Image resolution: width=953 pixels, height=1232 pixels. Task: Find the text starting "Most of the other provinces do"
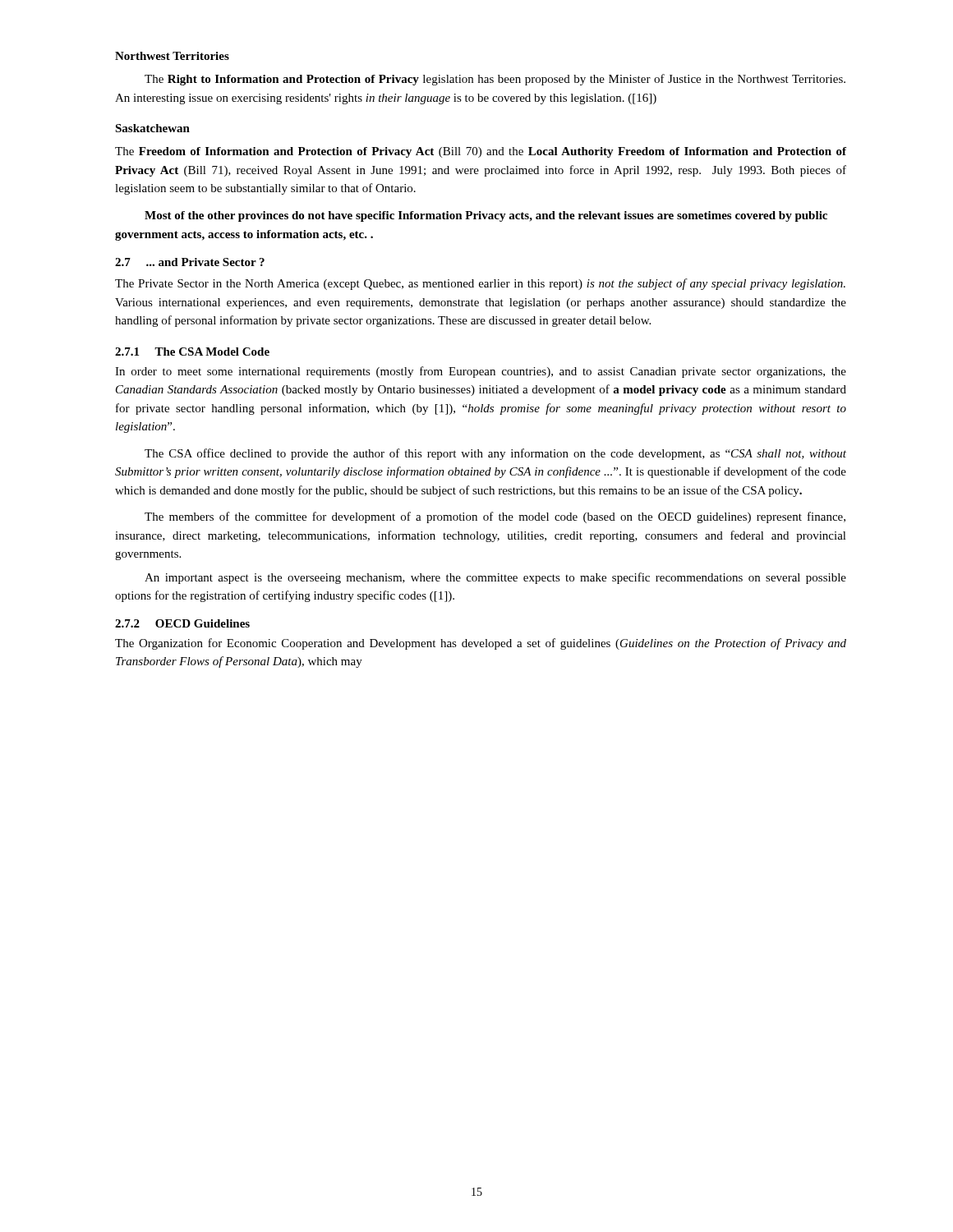[471, 224]
